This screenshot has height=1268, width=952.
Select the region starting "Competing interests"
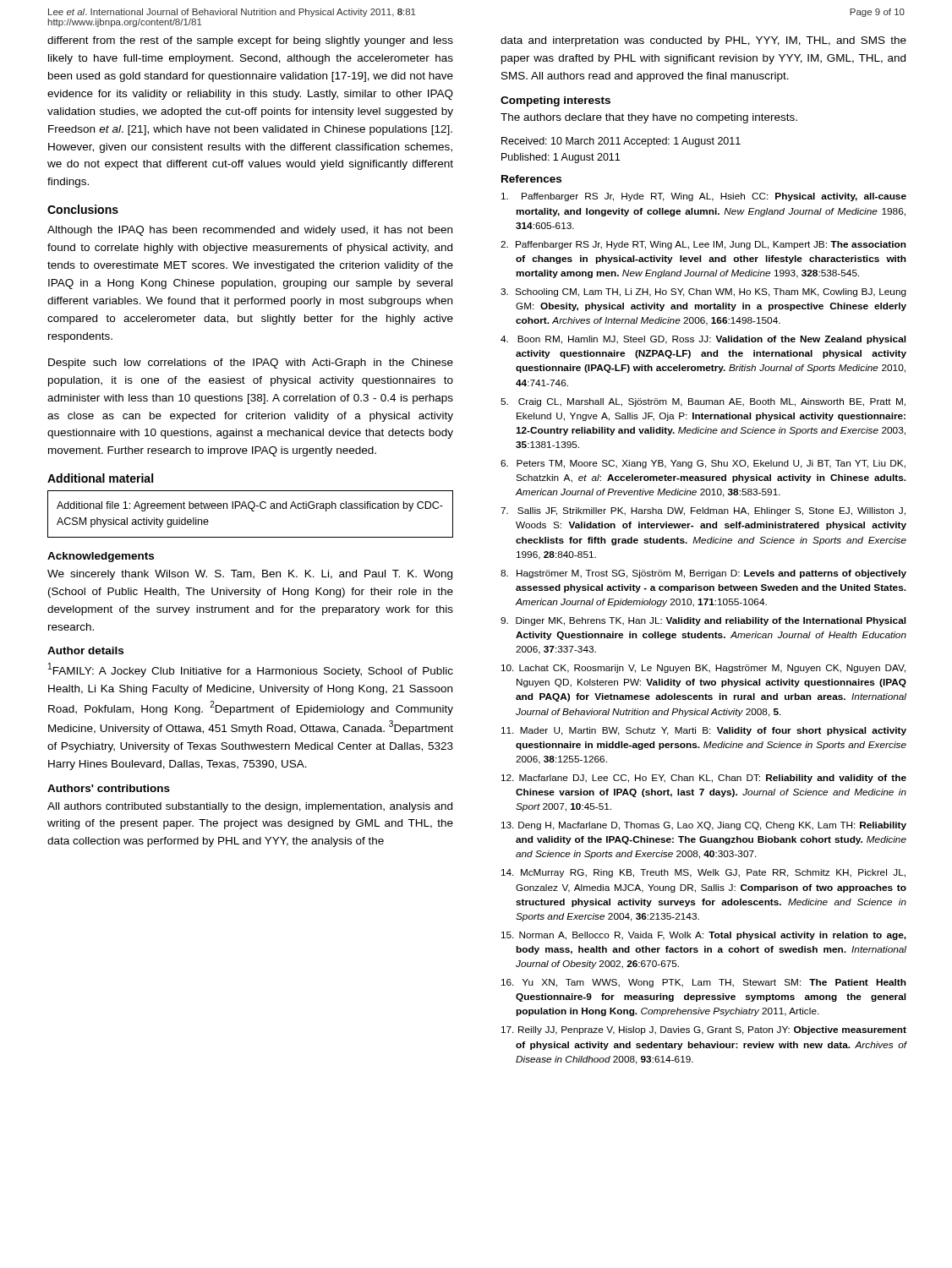click(556, 100)
